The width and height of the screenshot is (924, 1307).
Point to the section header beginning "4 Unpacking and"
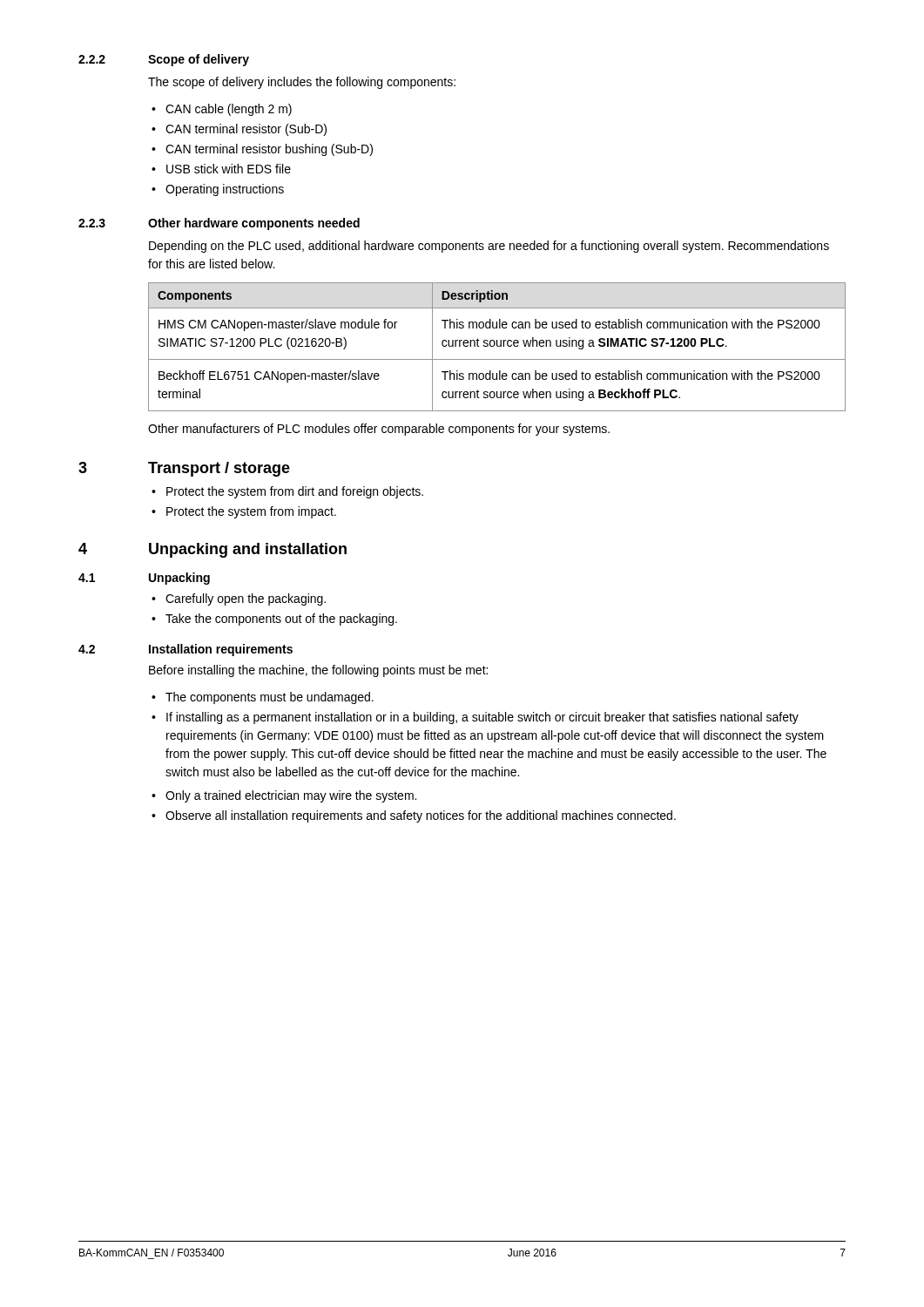coord(213,549)
